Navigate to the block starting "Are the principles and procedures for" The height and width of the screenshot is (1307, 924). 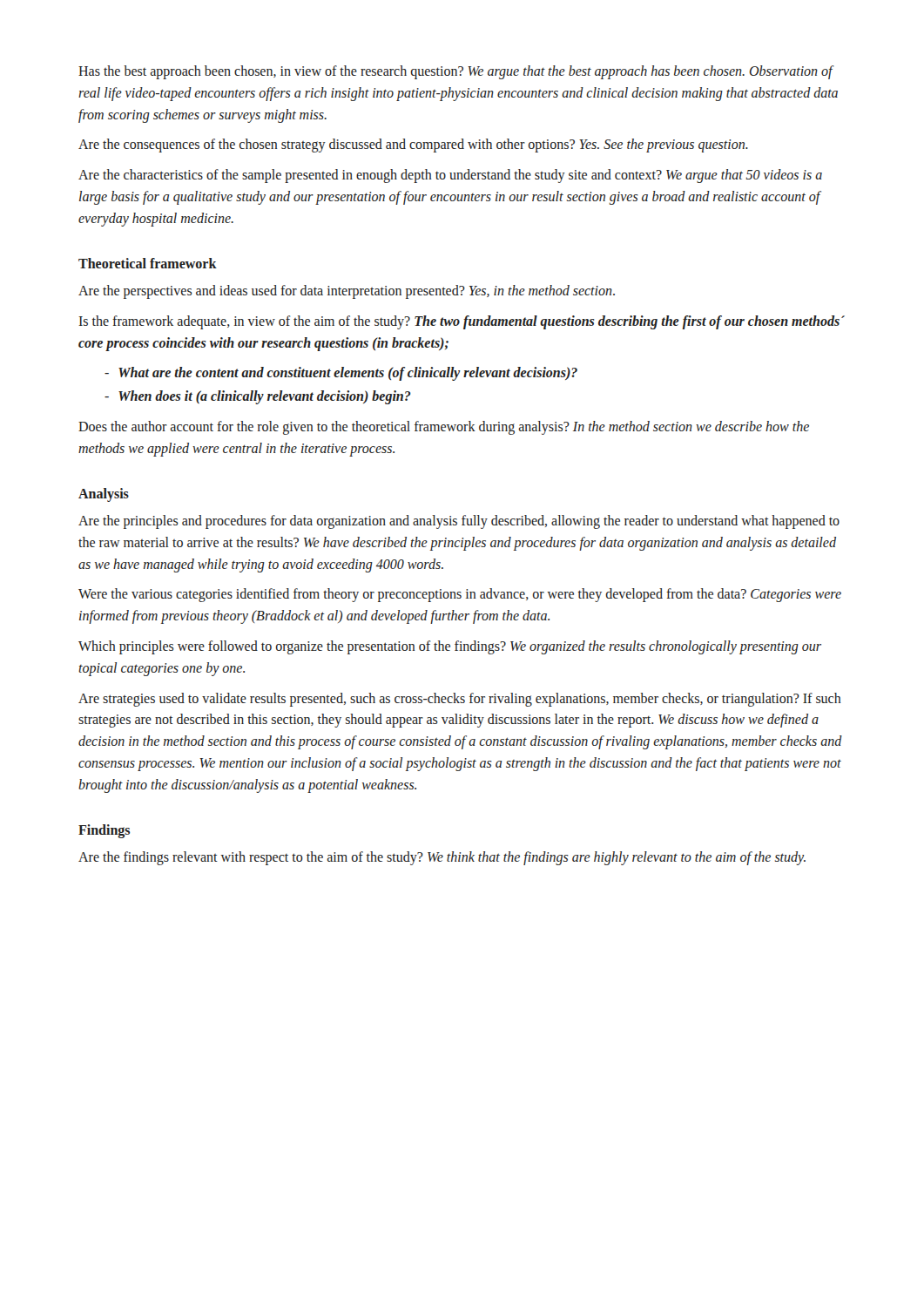click(462, 543)
